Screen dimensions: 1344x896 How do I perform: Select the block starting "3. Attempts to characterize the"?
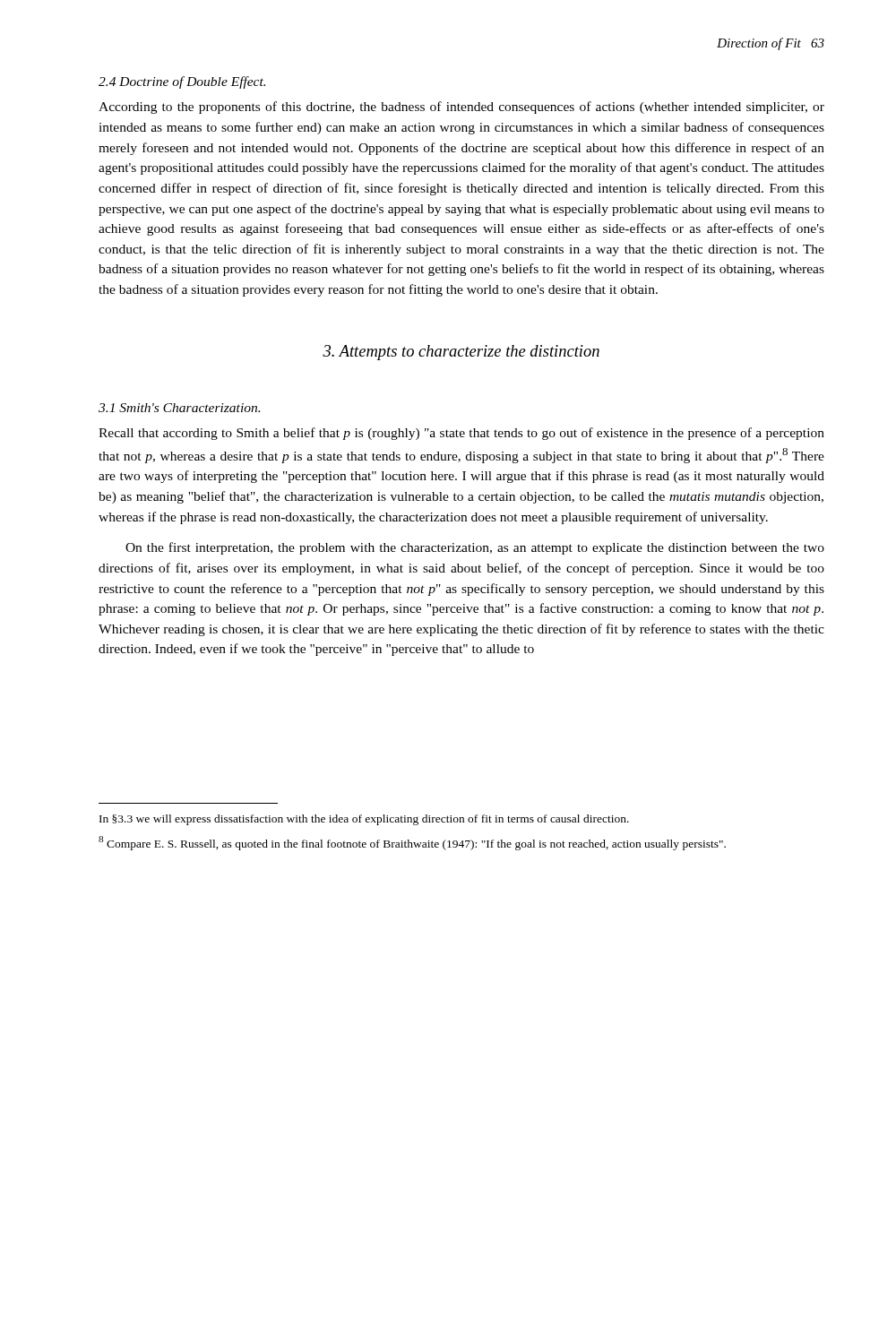pos(461,351)
